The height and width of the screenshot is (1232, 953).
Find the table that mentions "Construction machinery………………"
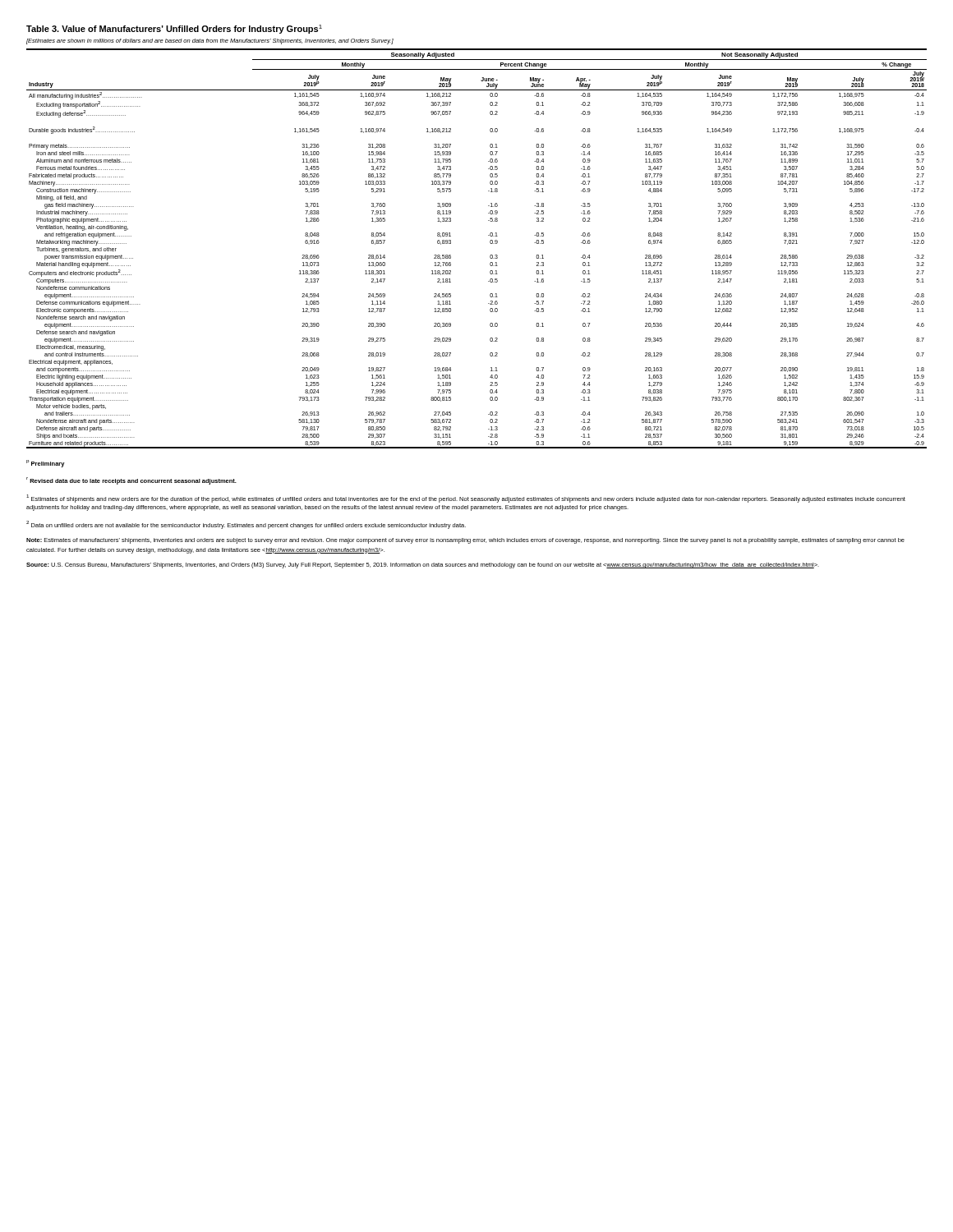[x=476, y=248]
